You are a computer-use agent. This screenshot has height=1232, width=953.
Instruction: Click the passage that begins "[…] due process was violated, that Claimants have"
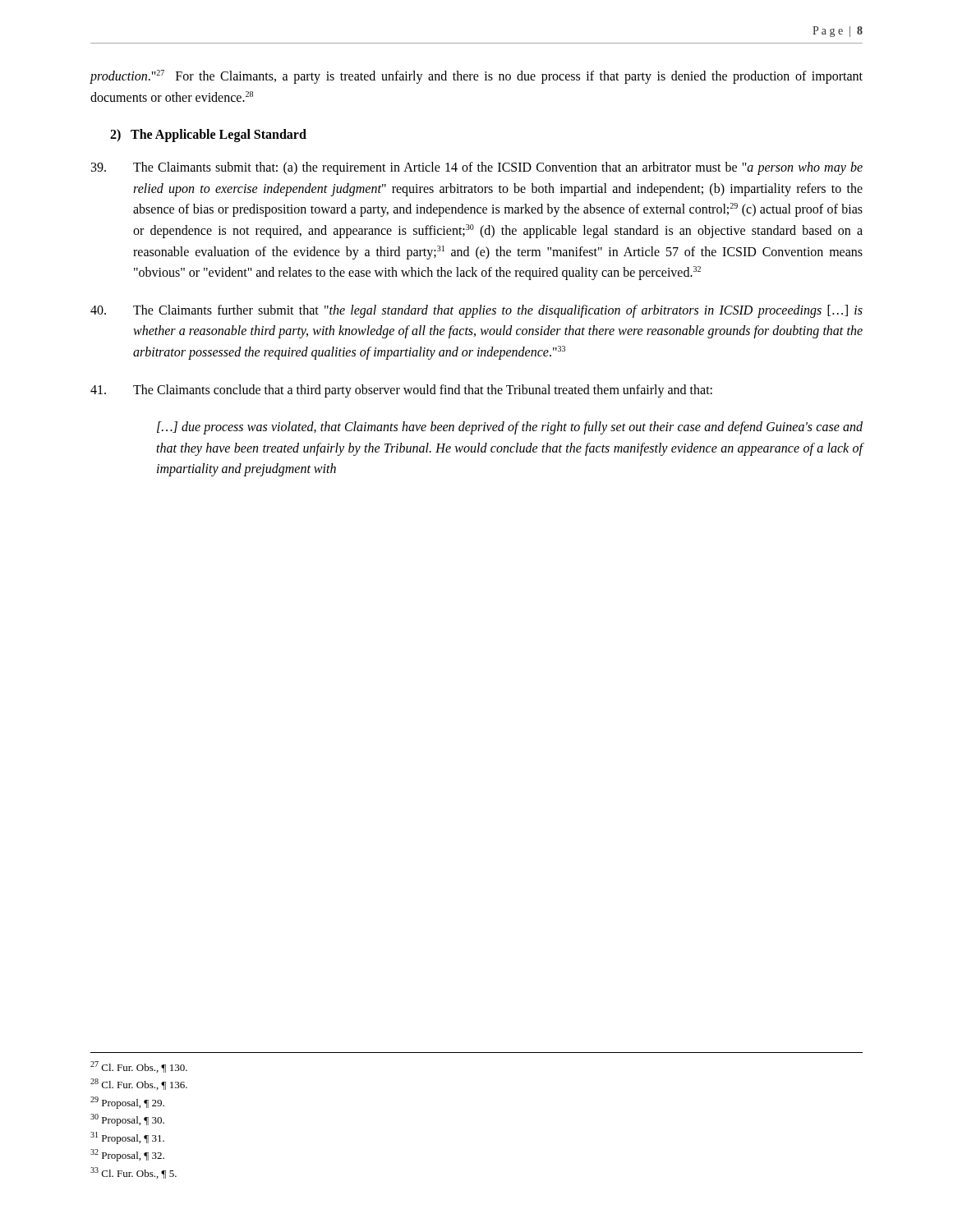coord(509,448)
